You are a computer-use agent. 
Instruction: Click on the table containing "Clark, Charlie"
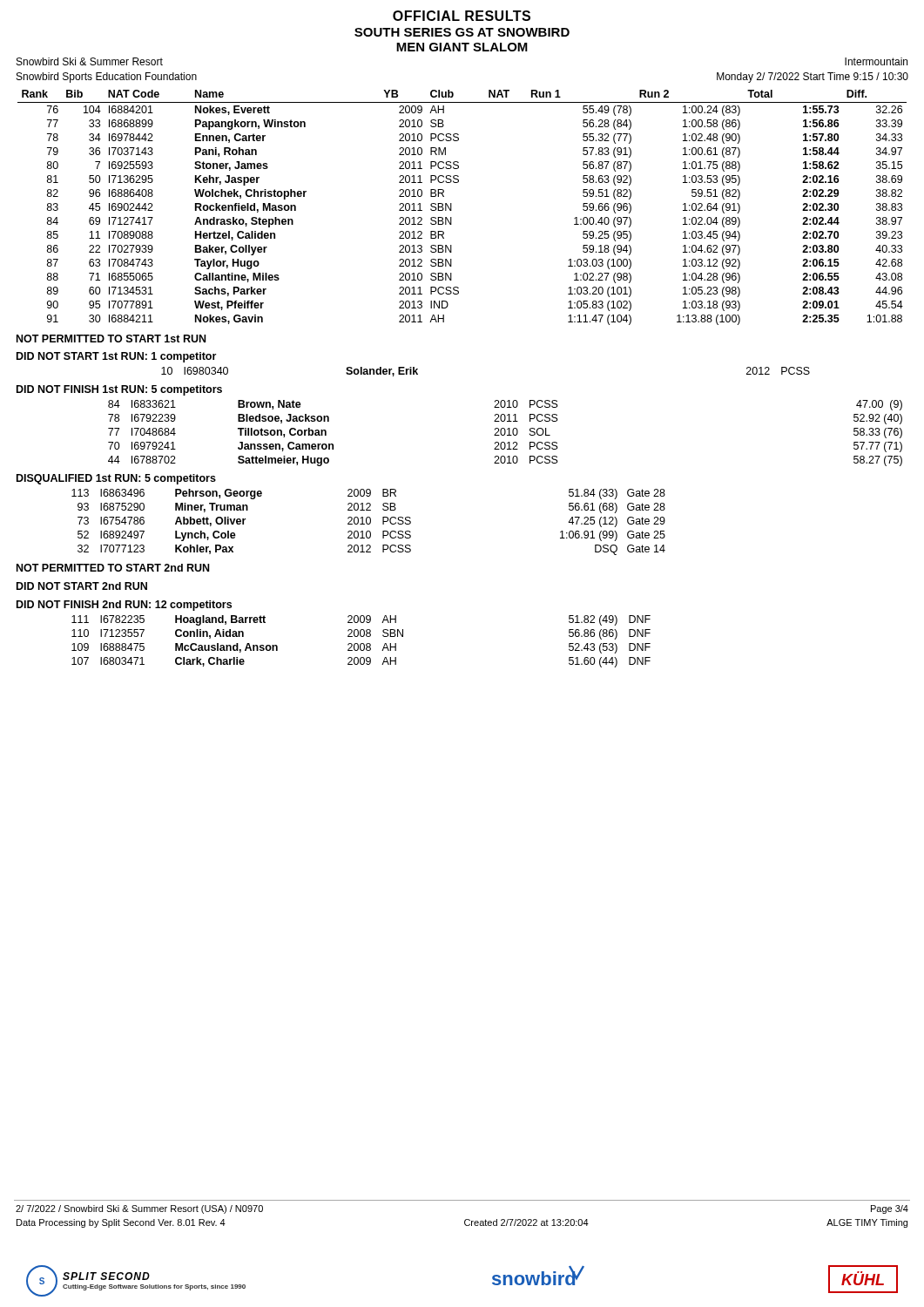click(462, 640)
